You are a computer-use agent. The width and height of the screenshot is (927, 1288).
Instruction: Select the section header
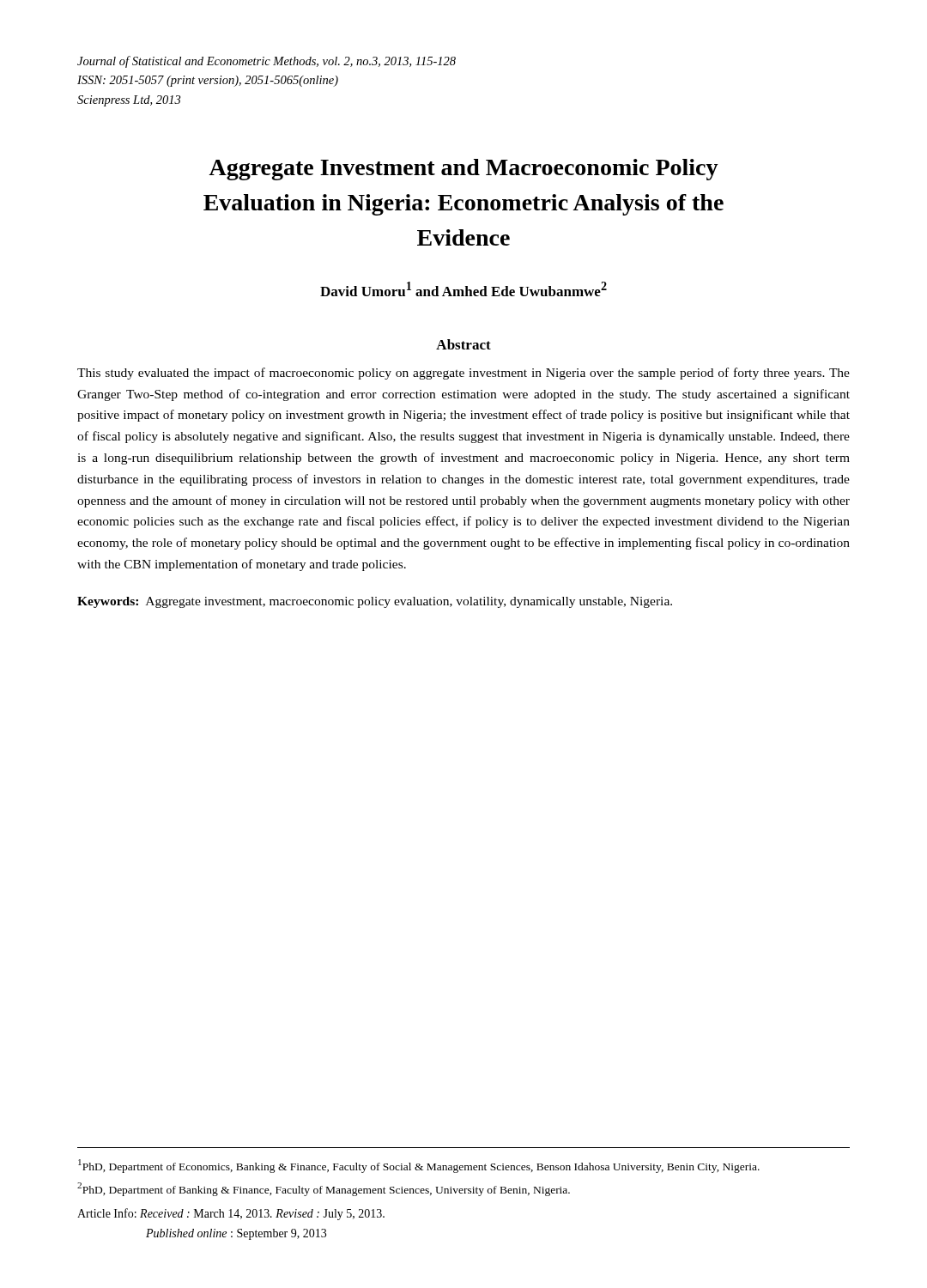(x=464, y=345)
